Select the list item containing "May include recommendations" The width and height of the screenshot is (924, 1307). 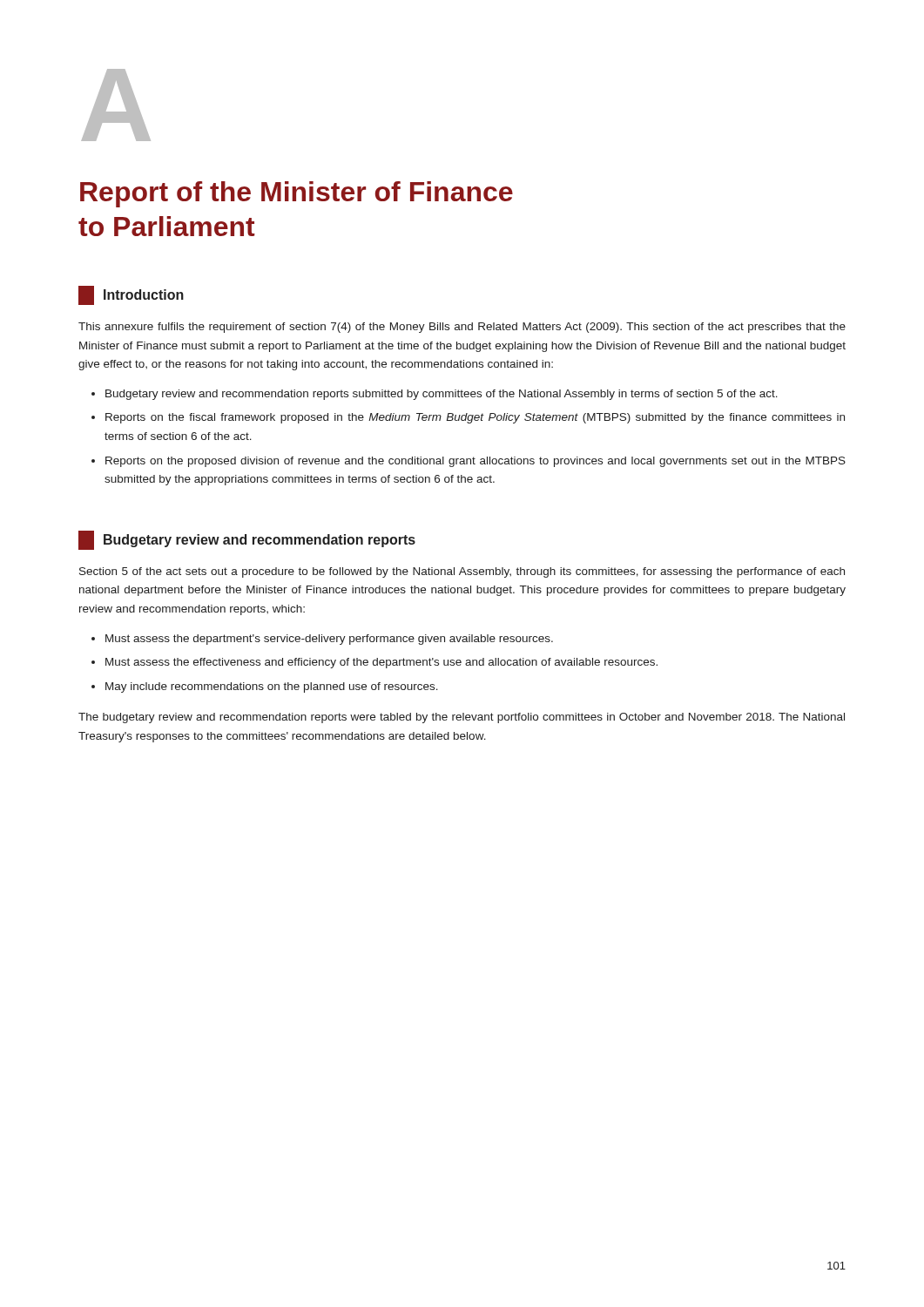(271, 686)
